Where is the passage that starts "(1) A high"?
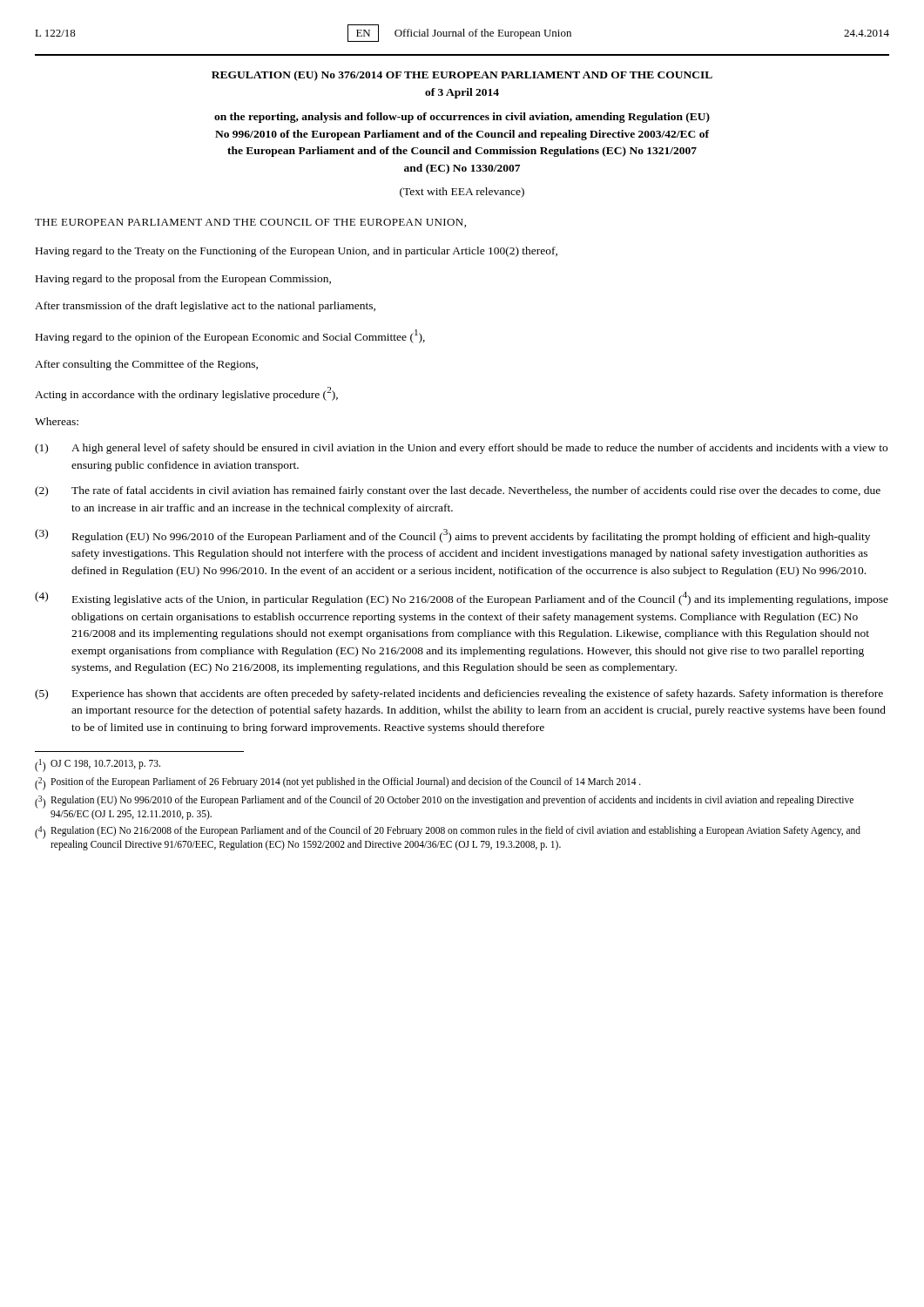 point(462,456)
